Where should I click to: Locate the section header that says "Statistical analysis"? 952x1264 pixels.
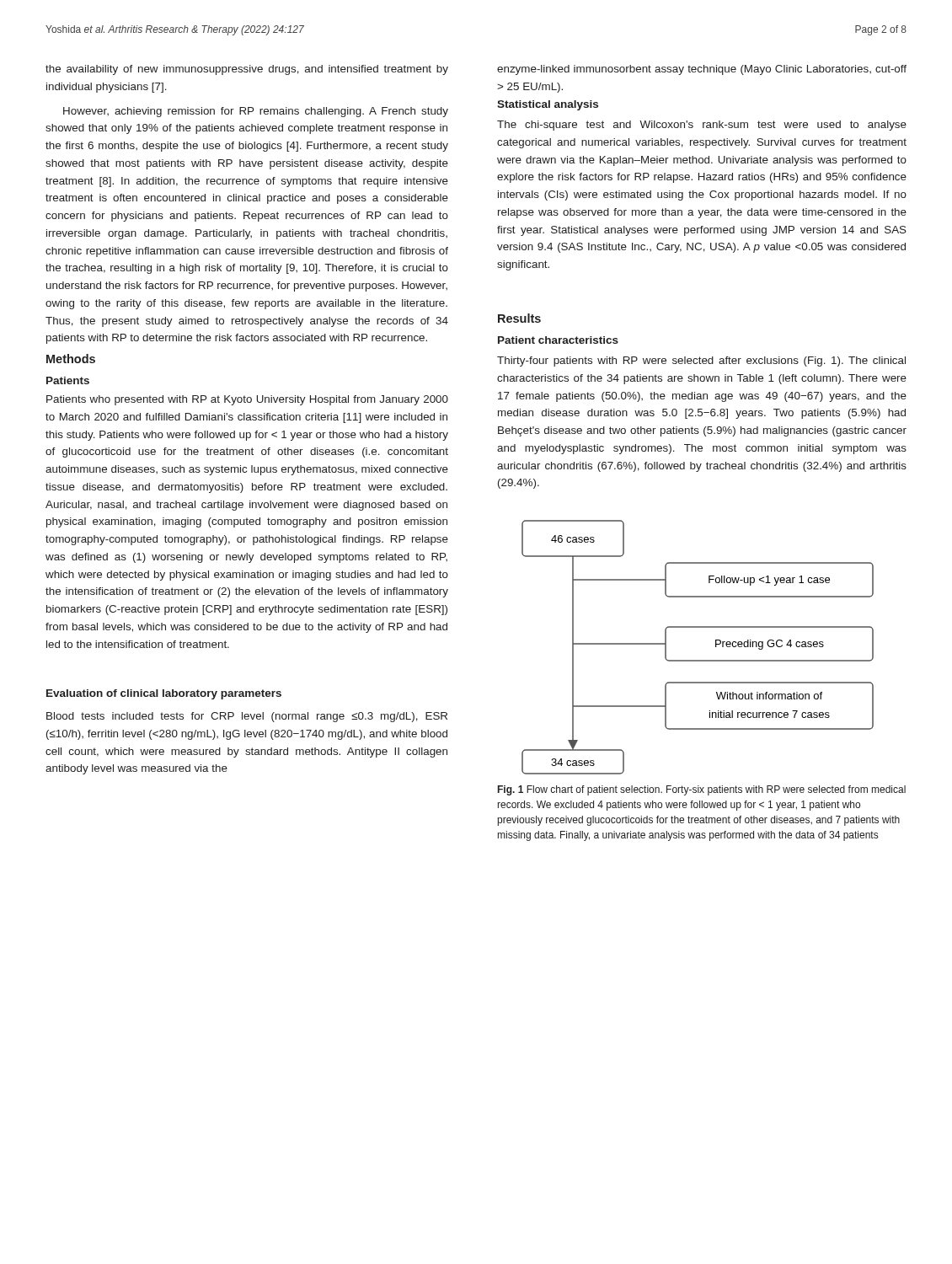548,104
